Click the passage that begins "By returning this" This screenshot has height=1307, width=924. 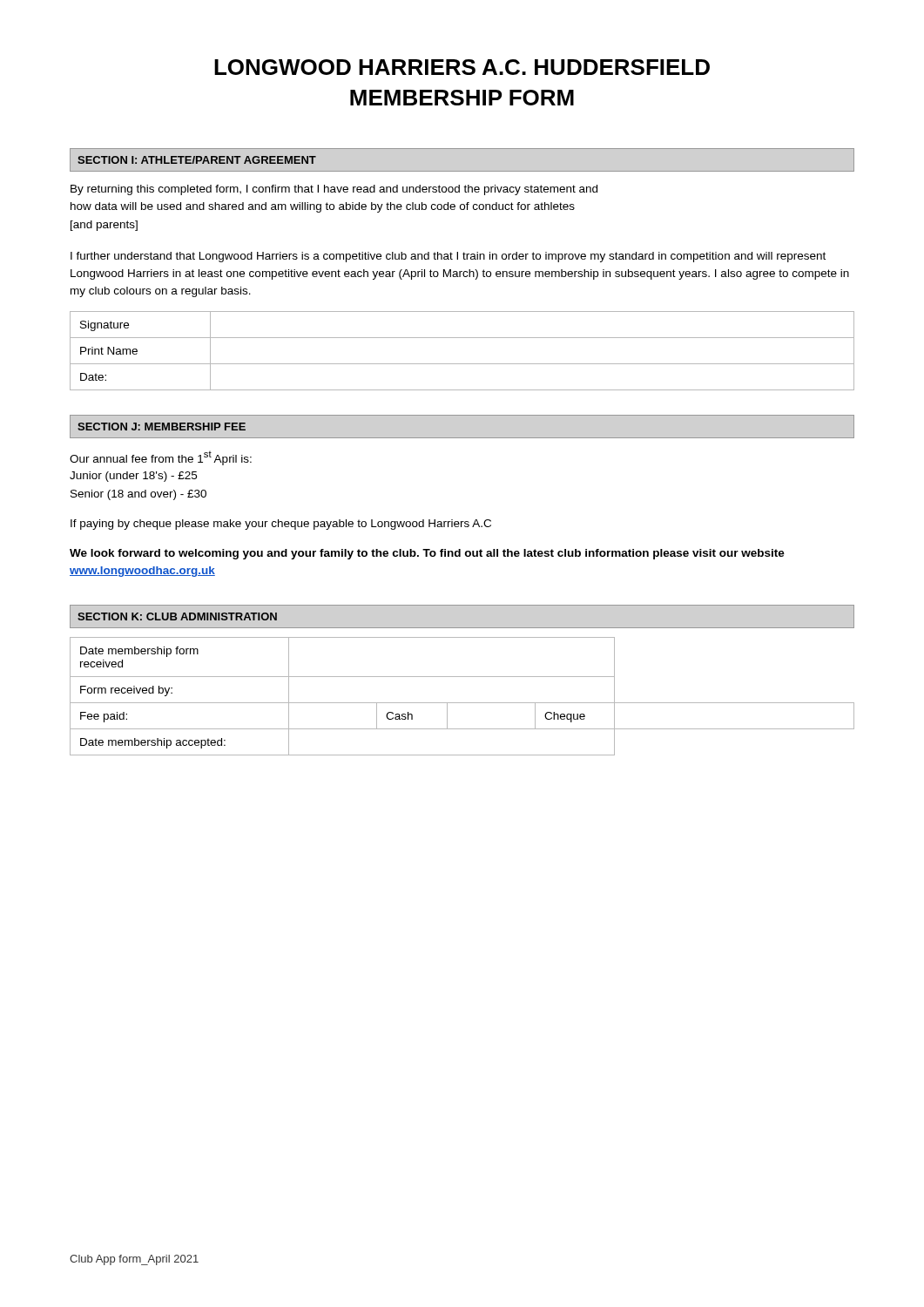pos(334,207)
